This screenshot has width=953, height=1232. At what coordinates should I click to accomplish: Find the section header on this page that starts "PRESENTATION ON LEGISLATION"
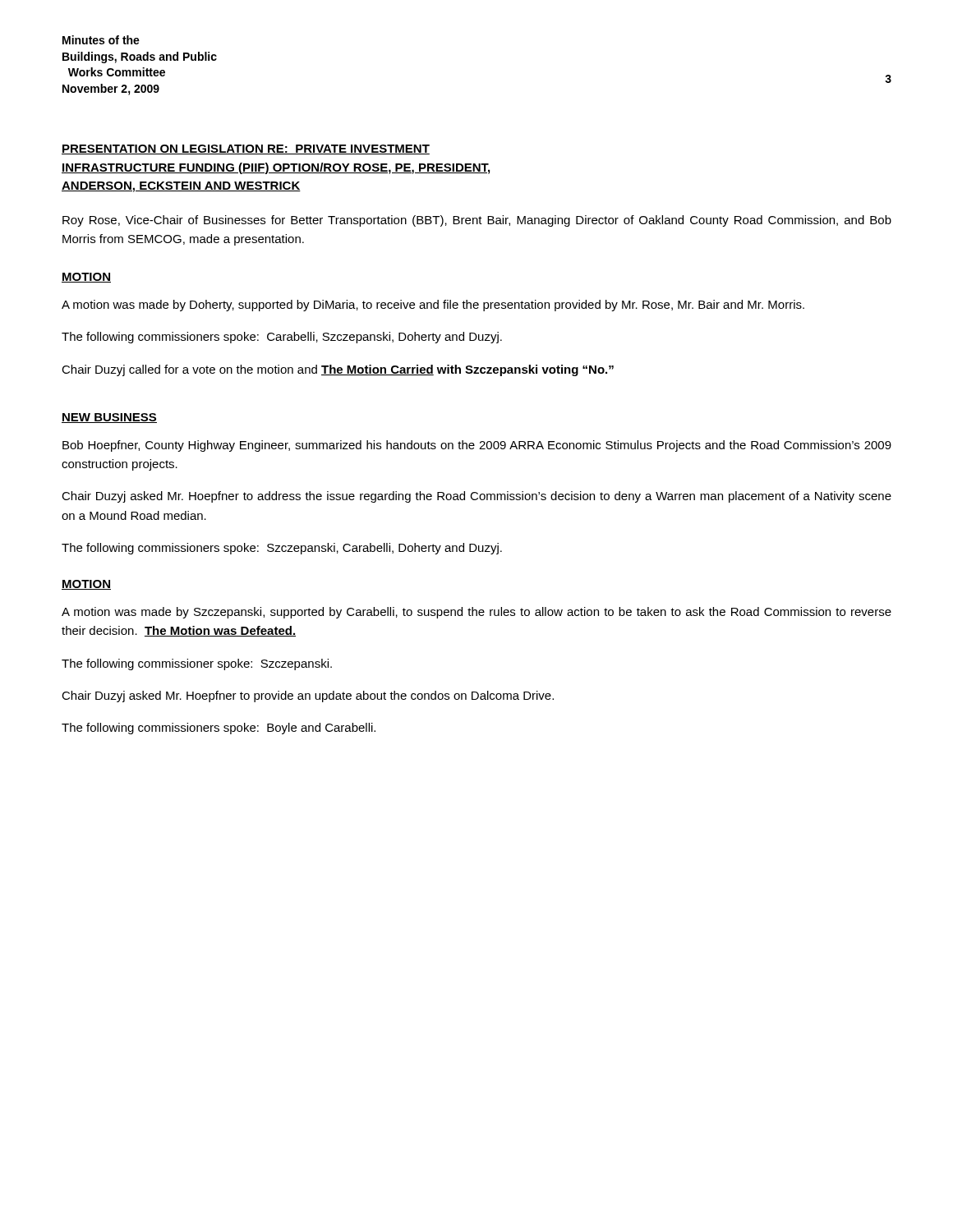[276, 167]
